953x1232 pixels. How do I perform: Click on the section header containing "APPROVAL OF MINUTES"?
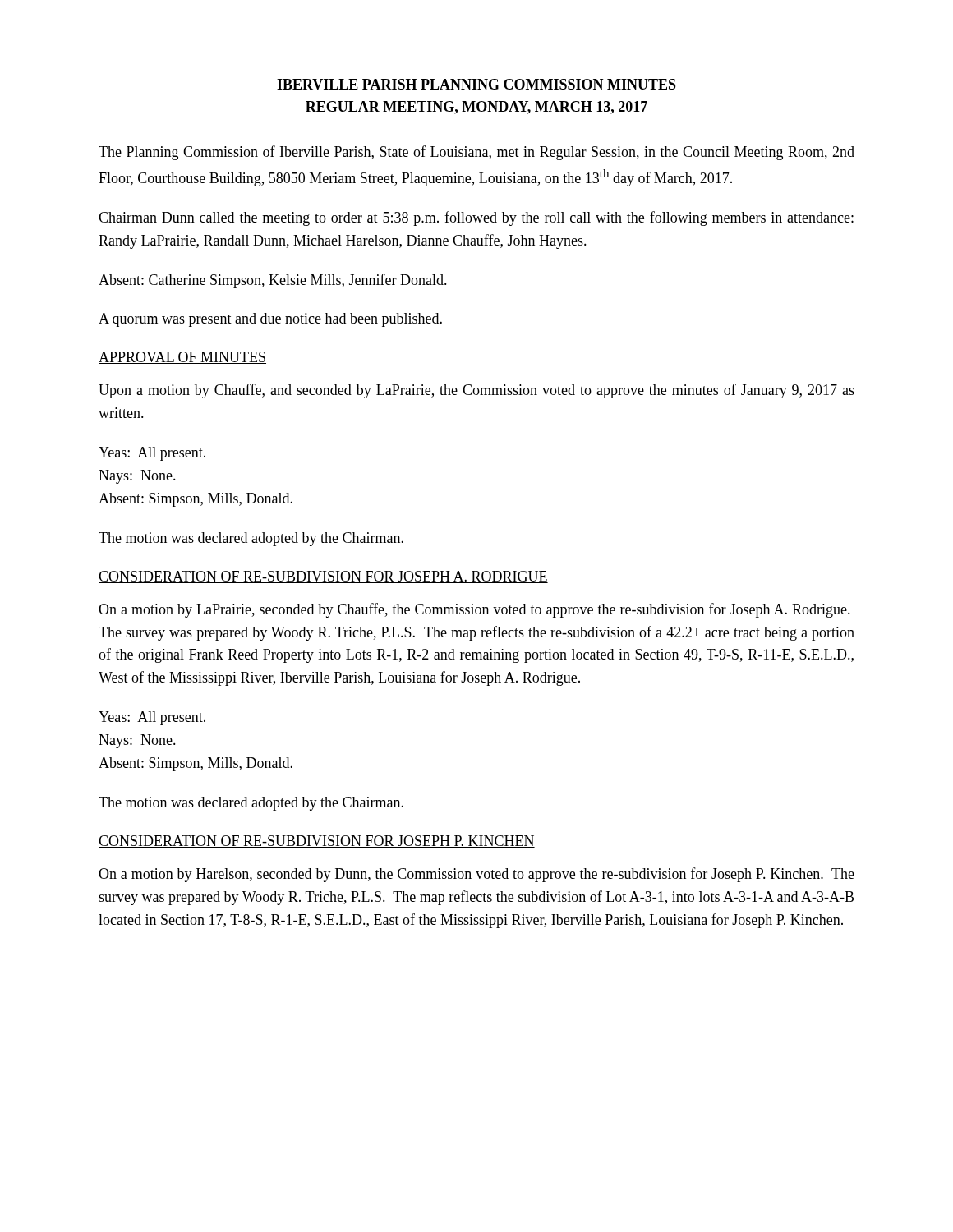click(182, 358)
